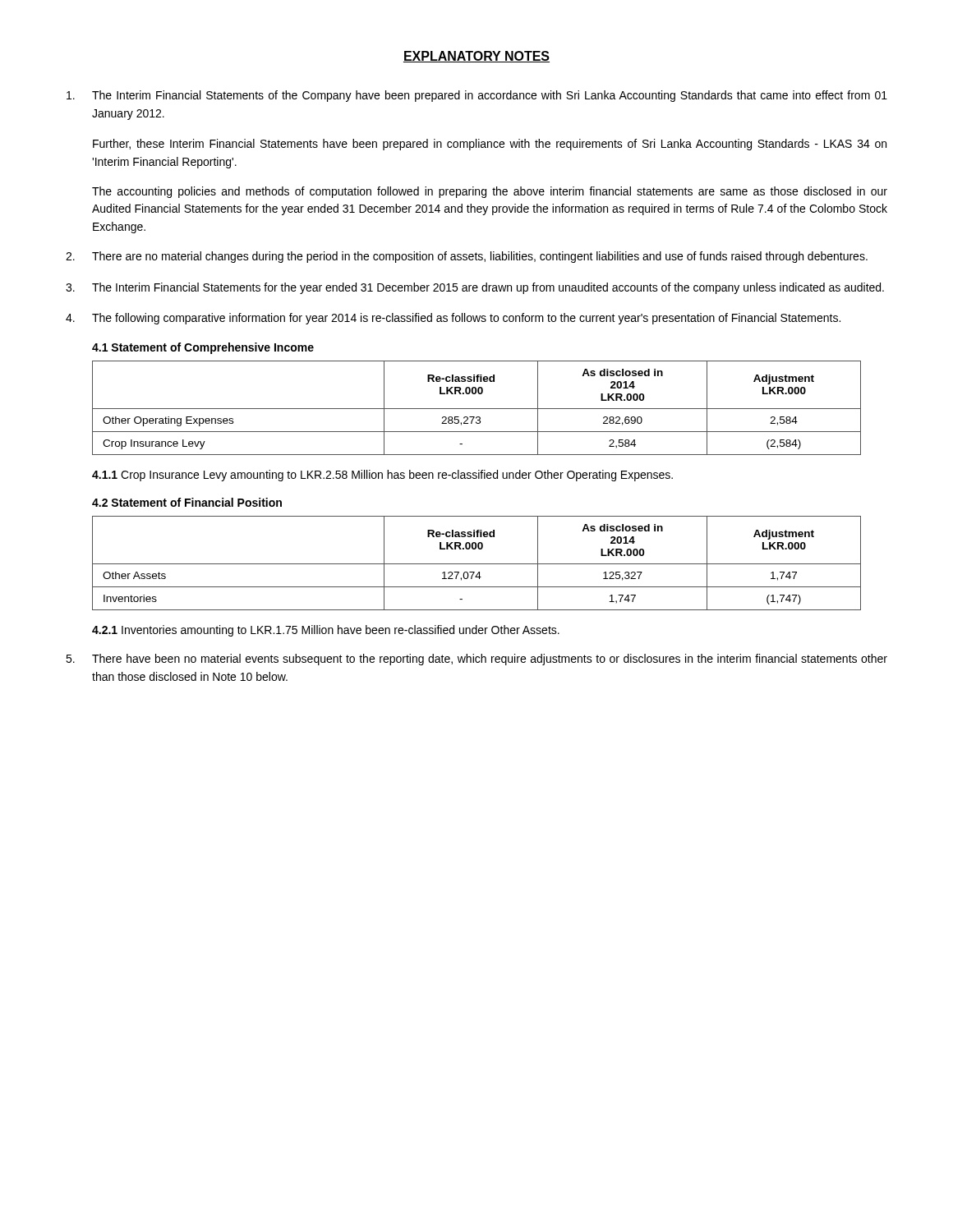This screenshot has height=1232, width=953.
Task: Find the list item containing "5. There have been no material events subsequent"
Action: [476, 669]
